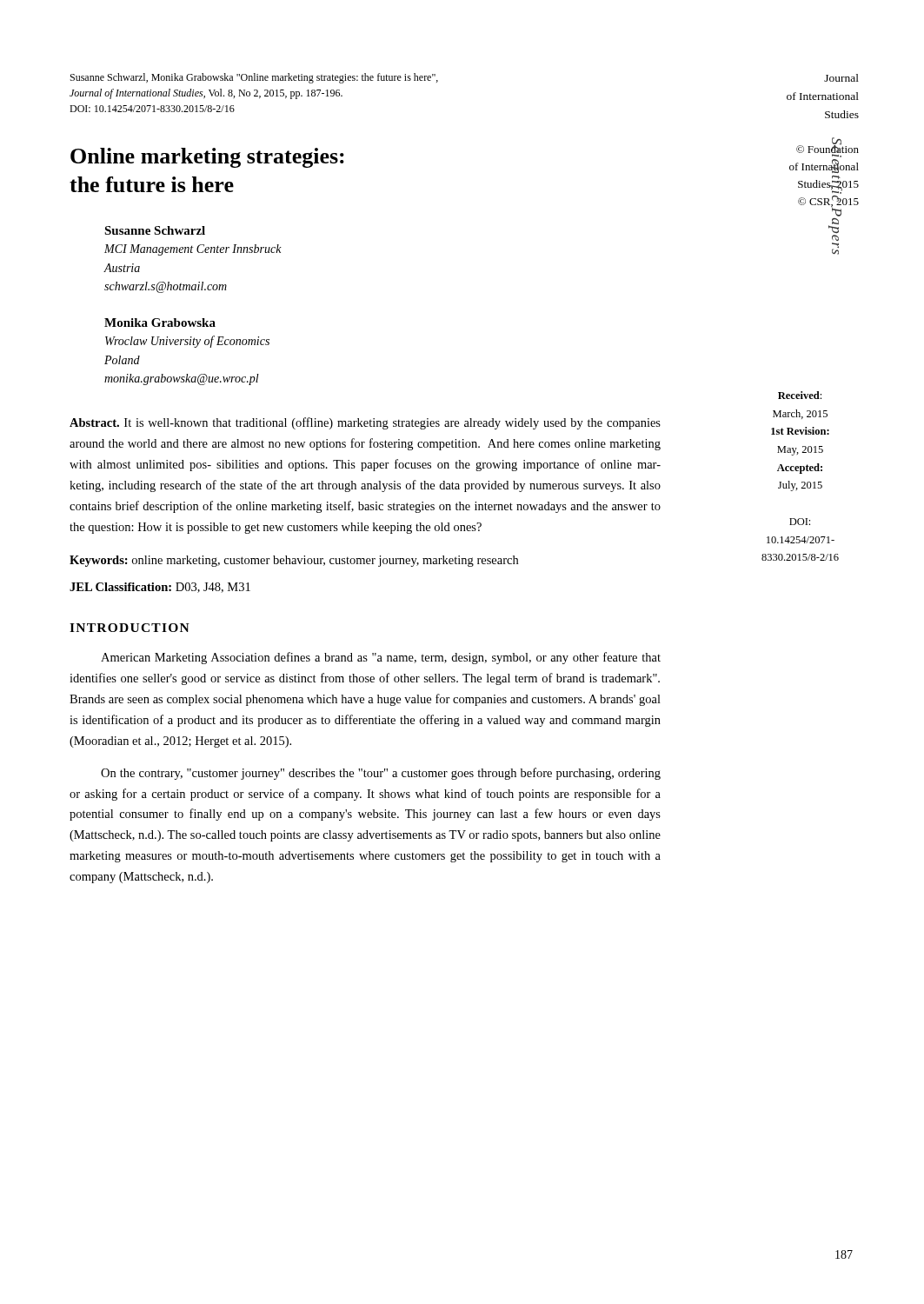
Task: Select the element starting "Received: March, 2015 1st Revision:"
Action: pyautogui.click(x=800, y=440)
